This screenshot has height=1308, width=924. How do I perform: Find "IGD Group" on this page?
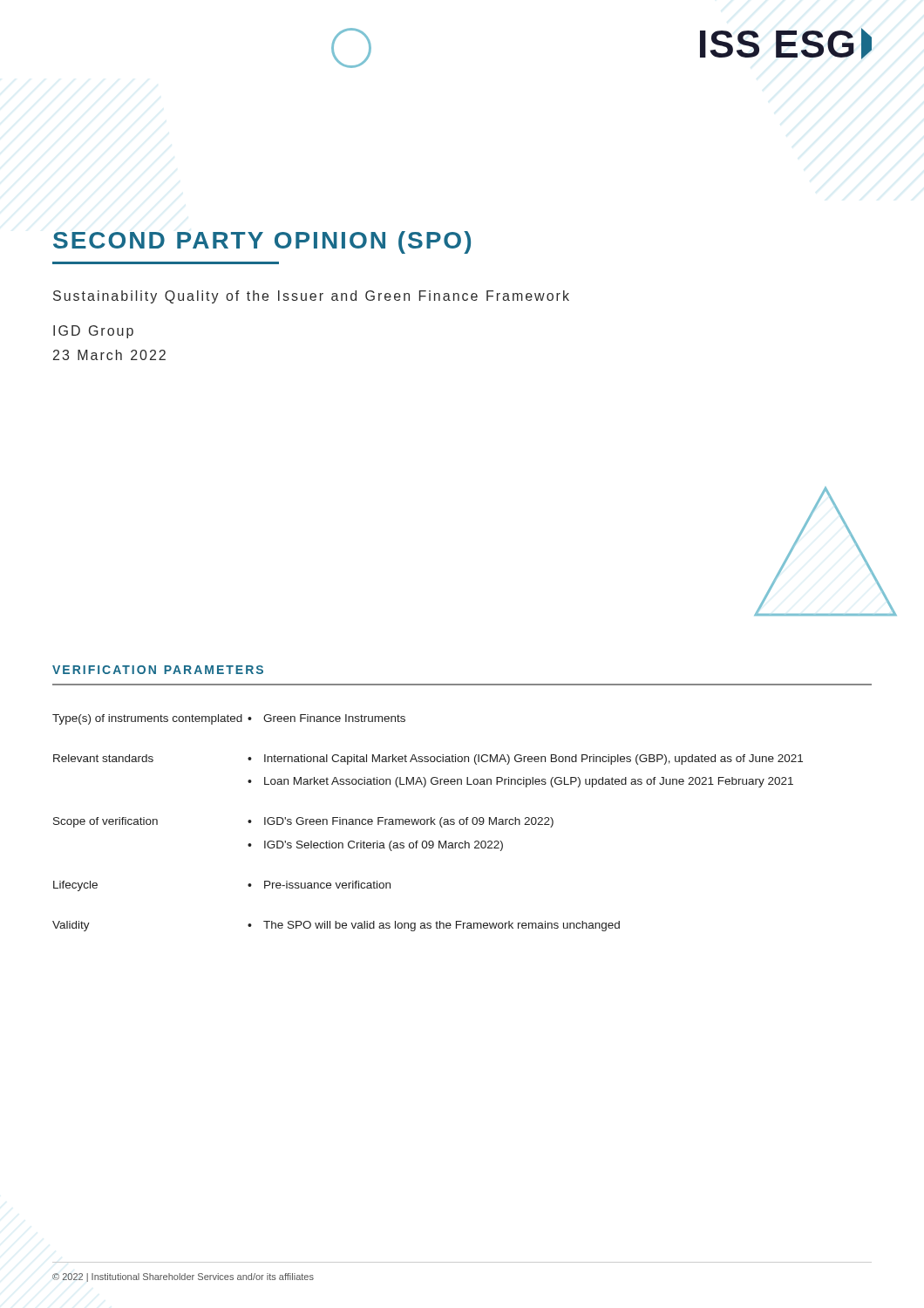tap(93, 332)
